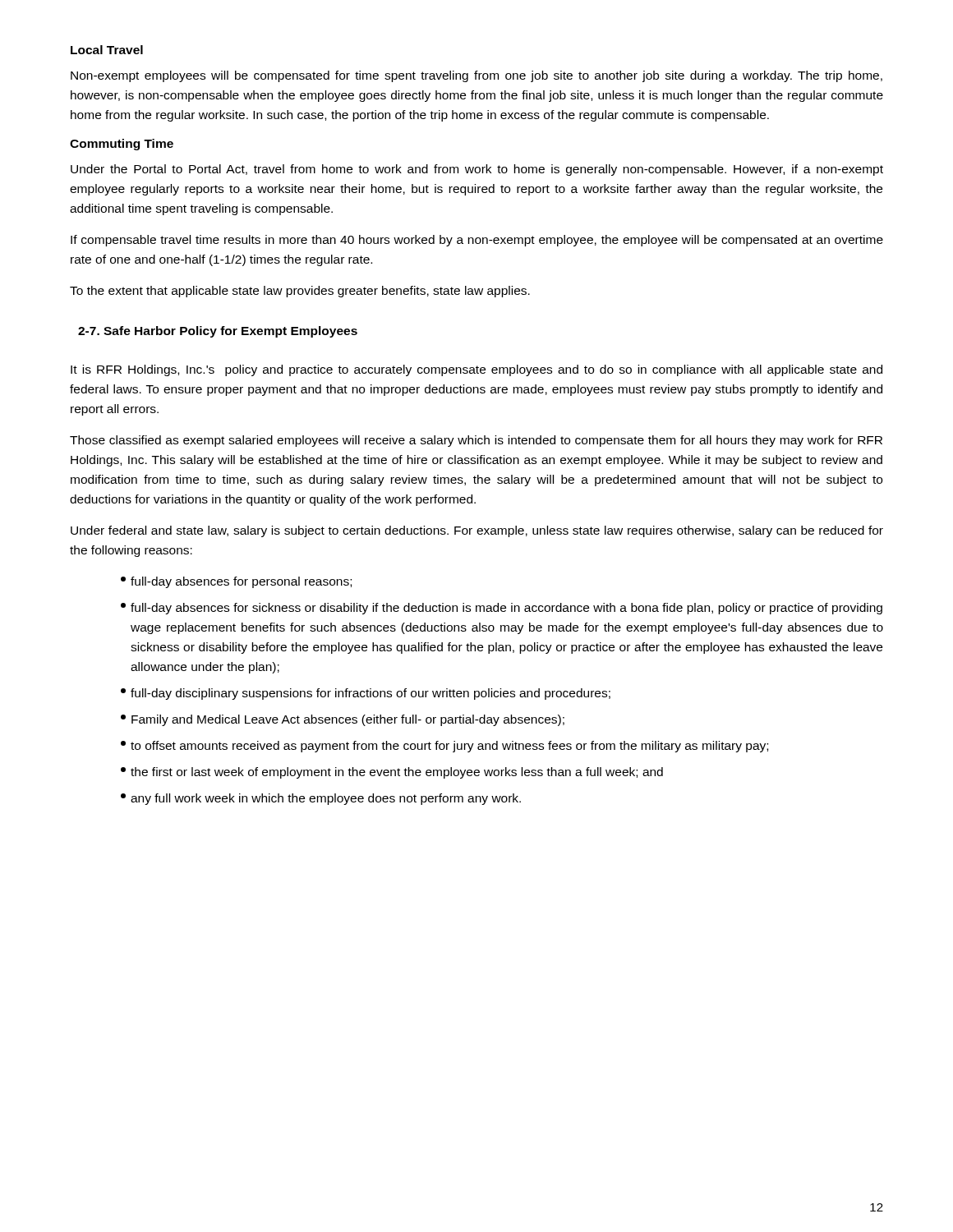
Task: Locate the block of text that opens with "to offset amounts received as payment from the"
Action: [x=493, y=746]
